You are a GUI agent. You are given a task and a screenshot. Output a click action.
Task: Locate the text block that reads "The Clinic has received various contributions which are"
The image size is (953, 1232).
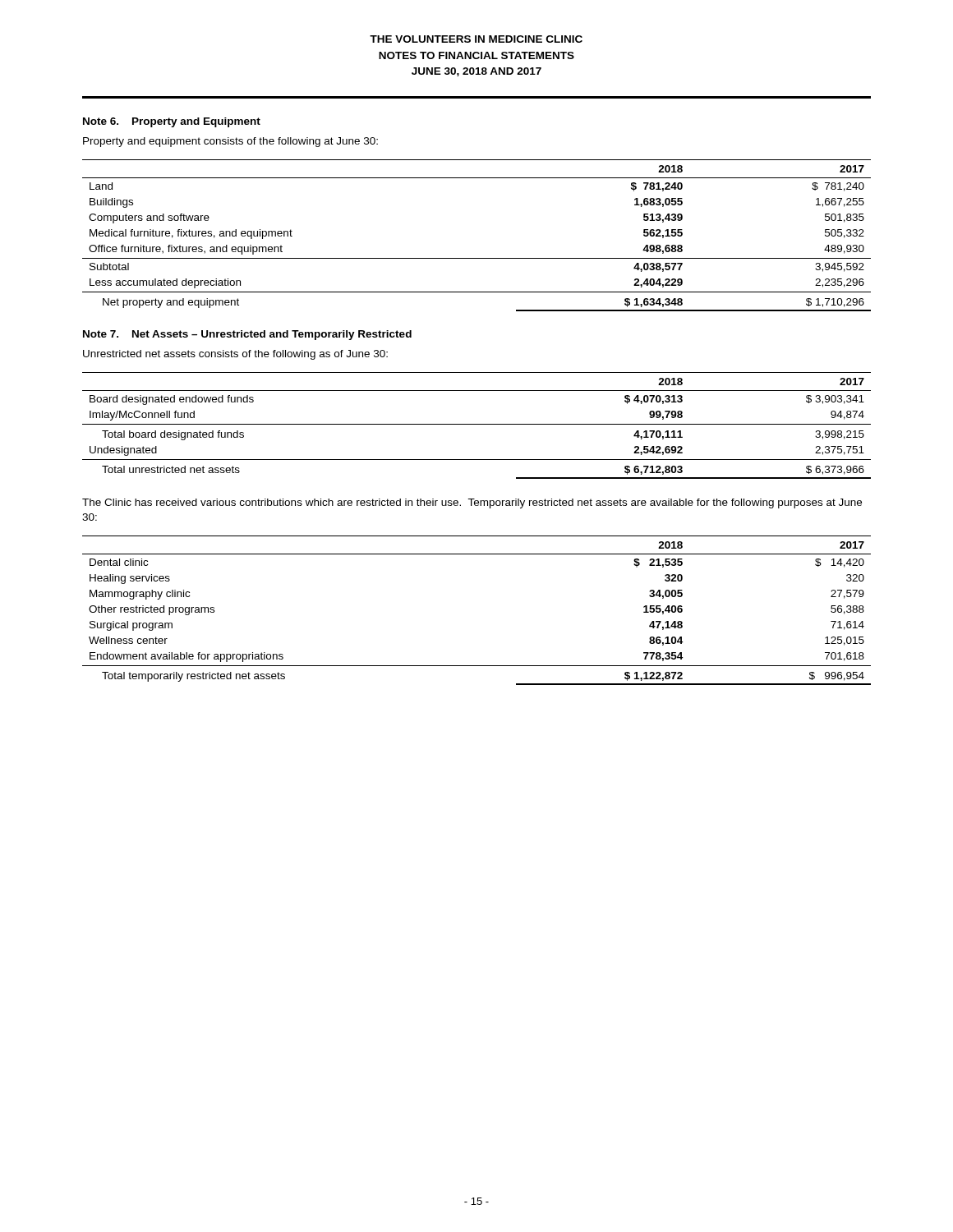[x=472, y=510]
